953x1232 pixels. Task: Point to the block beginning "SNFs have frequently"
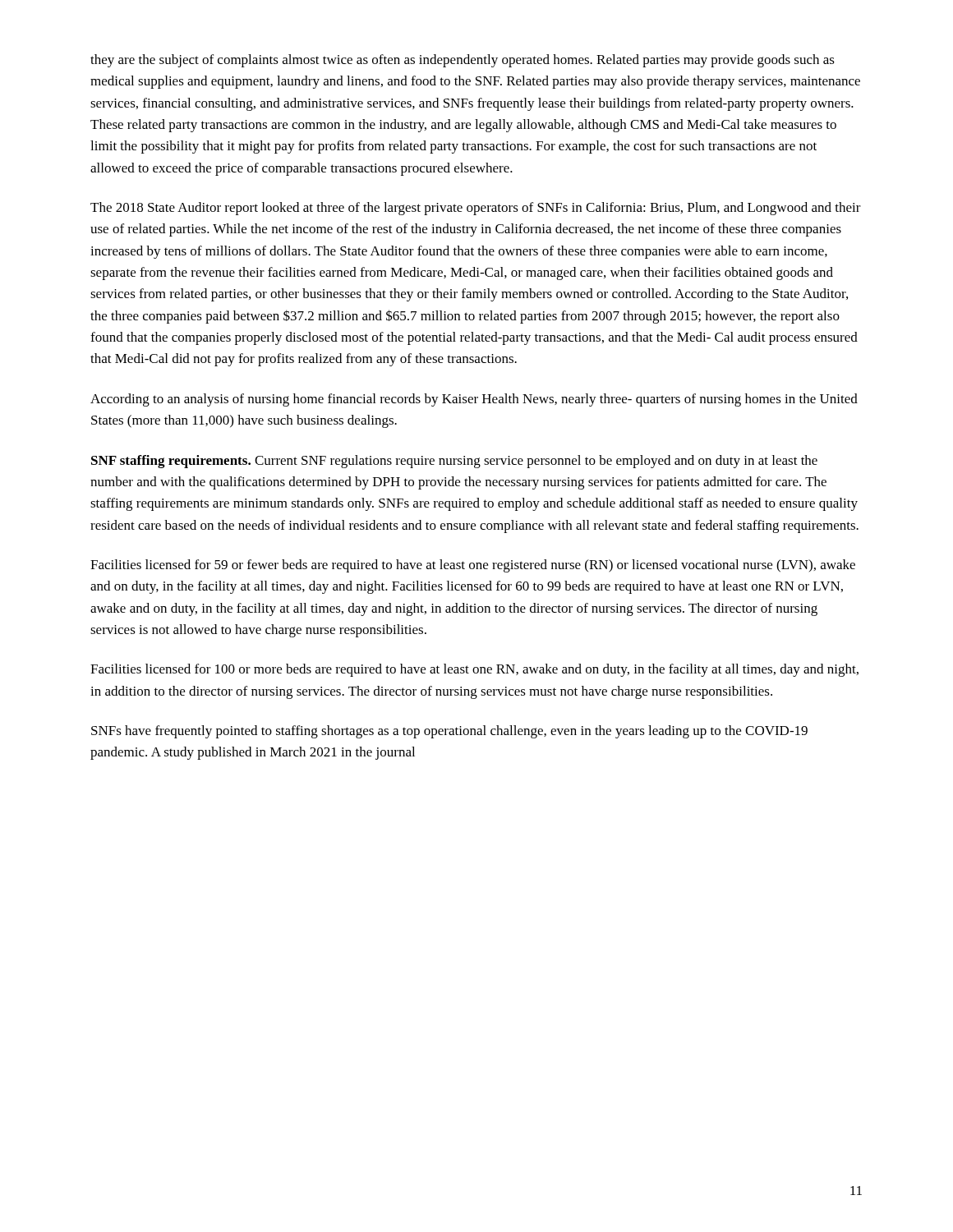[x=449, y=741]
